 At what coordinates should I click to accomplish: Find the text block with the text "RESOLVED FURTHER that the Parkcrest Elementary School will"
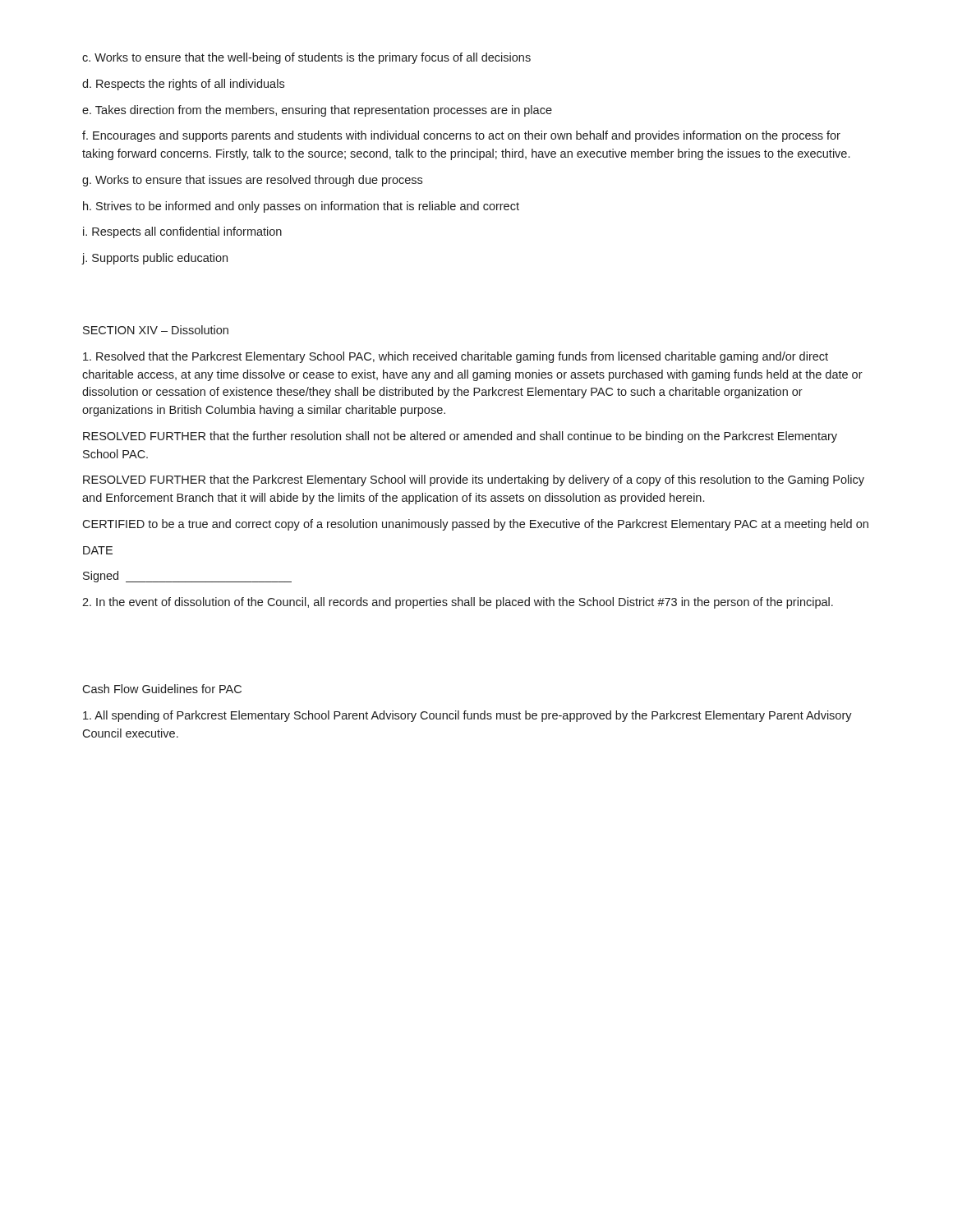473,489
